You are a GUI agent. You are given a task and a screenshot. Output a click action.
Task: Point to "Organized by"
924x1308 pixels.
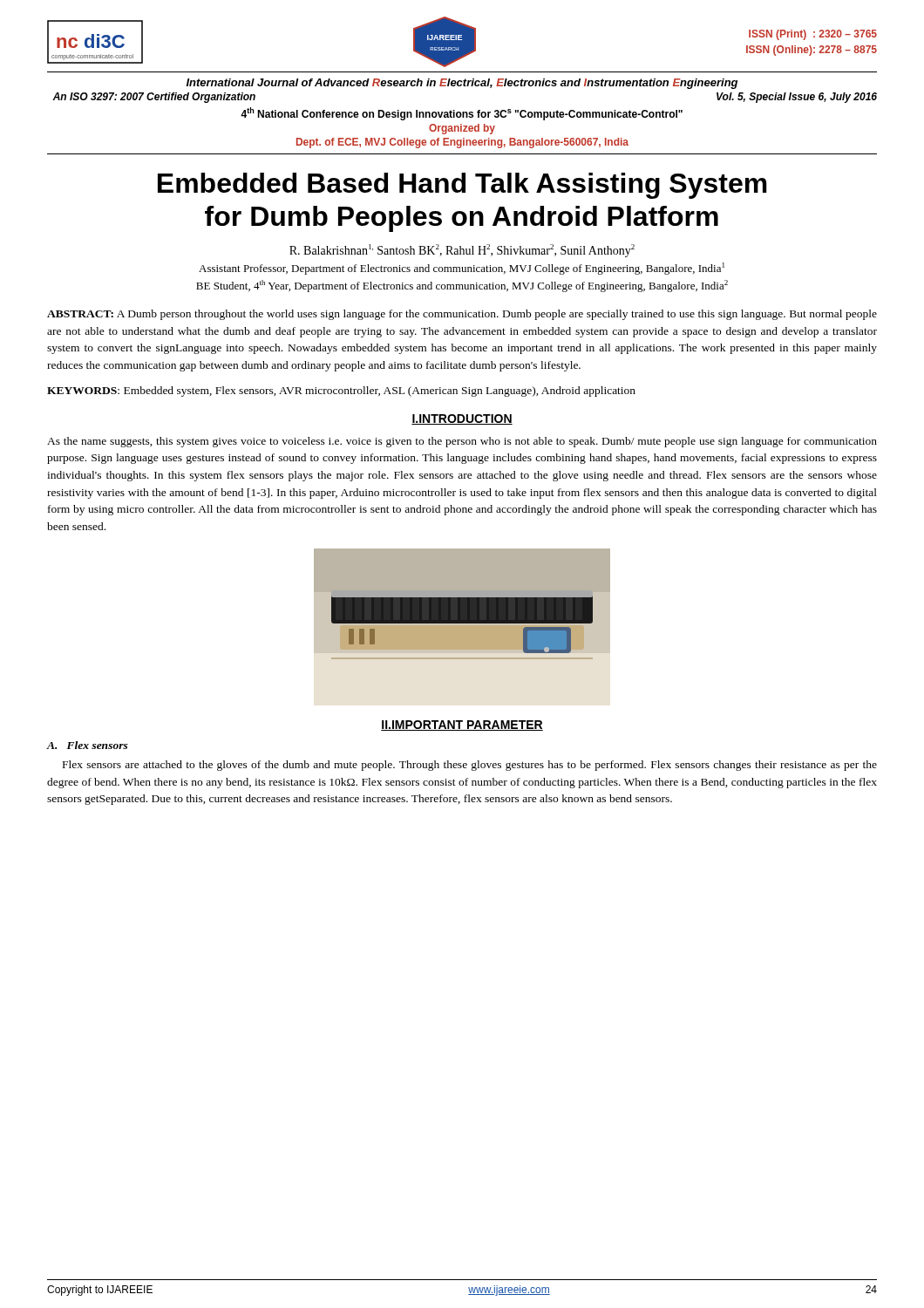coord(462,128)
